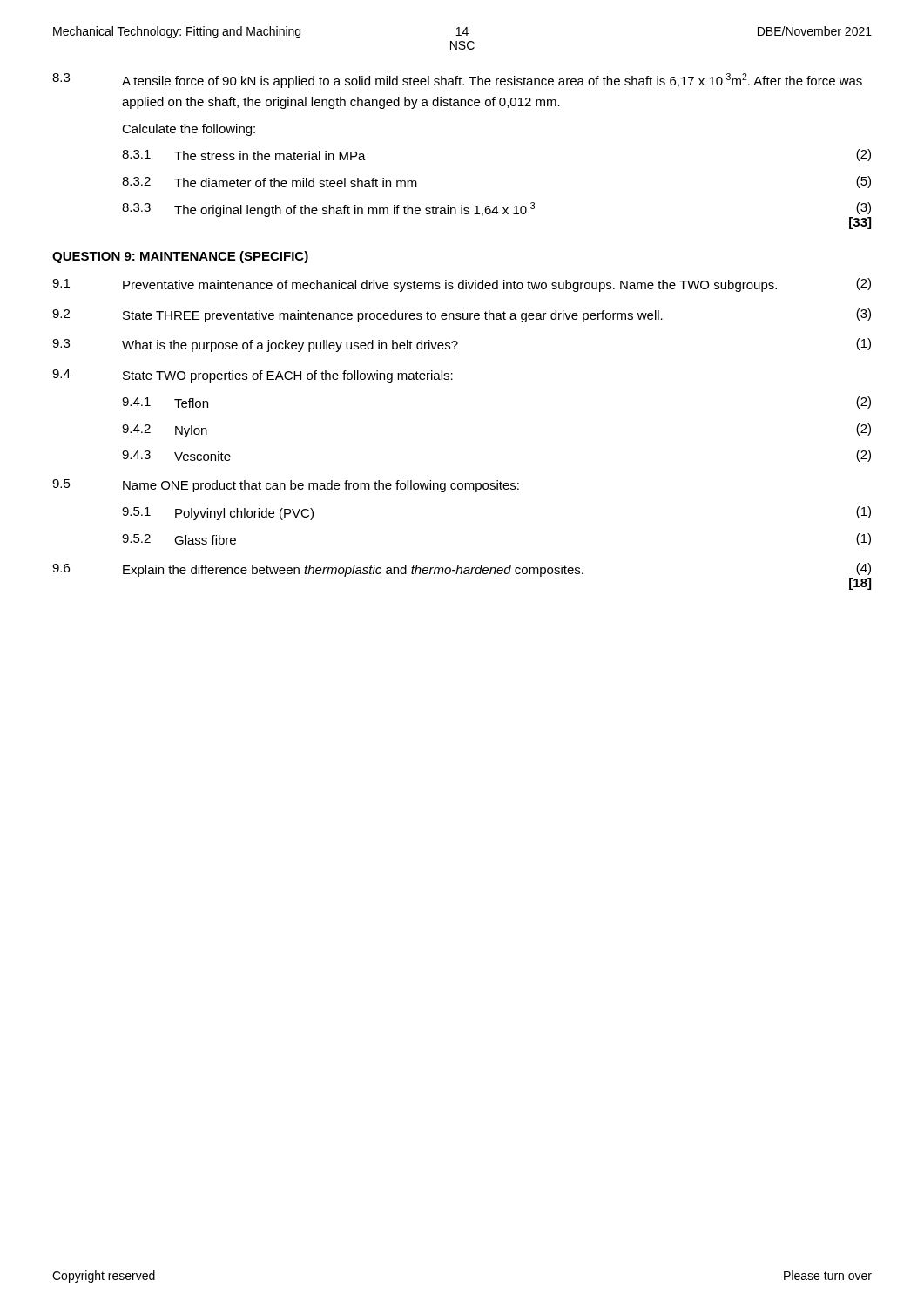Point to the block beginning "3 A tensile force"
The image size is (924, 1307).
coord(462,91)
